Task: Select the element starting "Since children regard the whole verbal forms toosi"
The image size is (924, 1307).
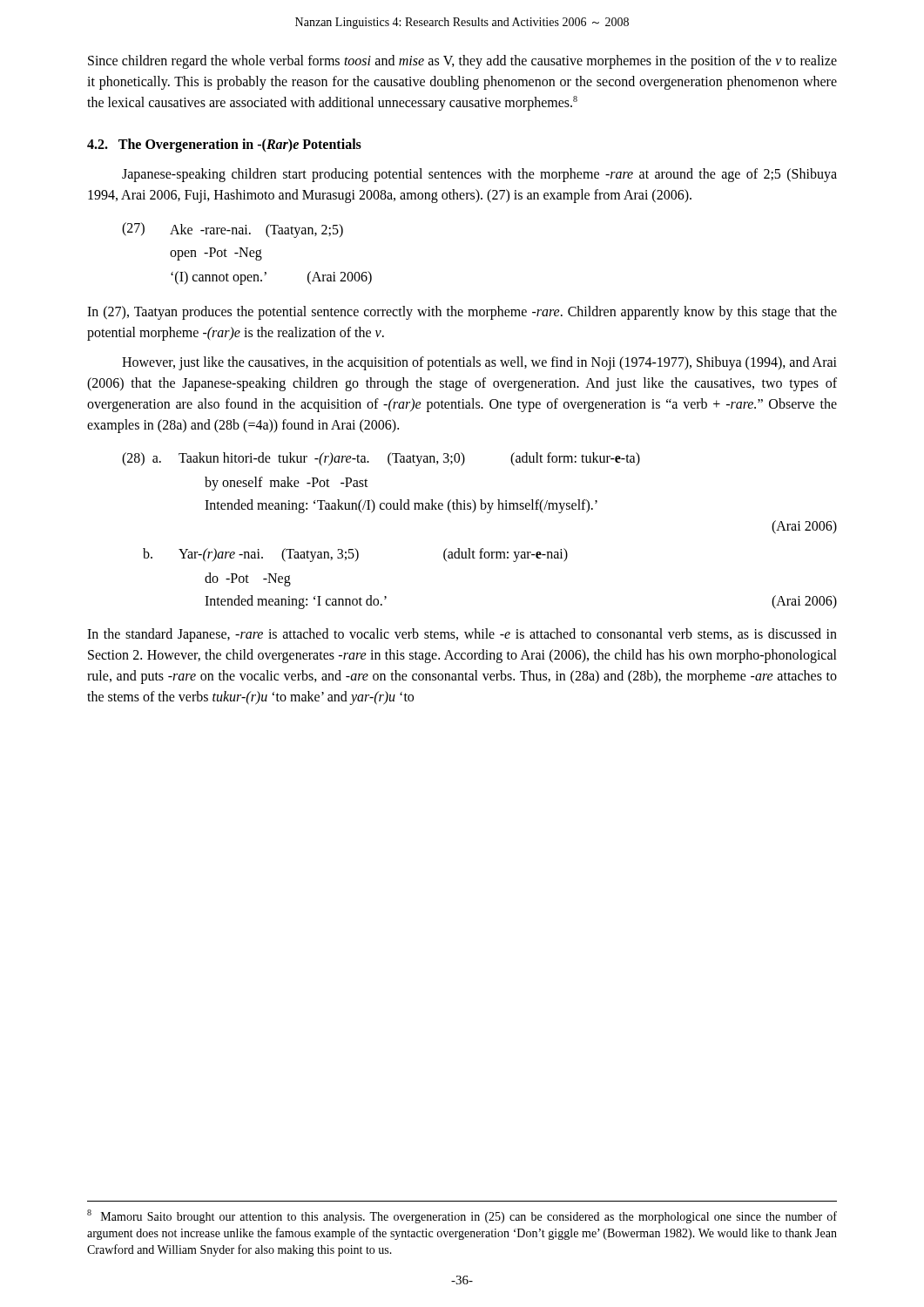Action: [x=462, y=82]
